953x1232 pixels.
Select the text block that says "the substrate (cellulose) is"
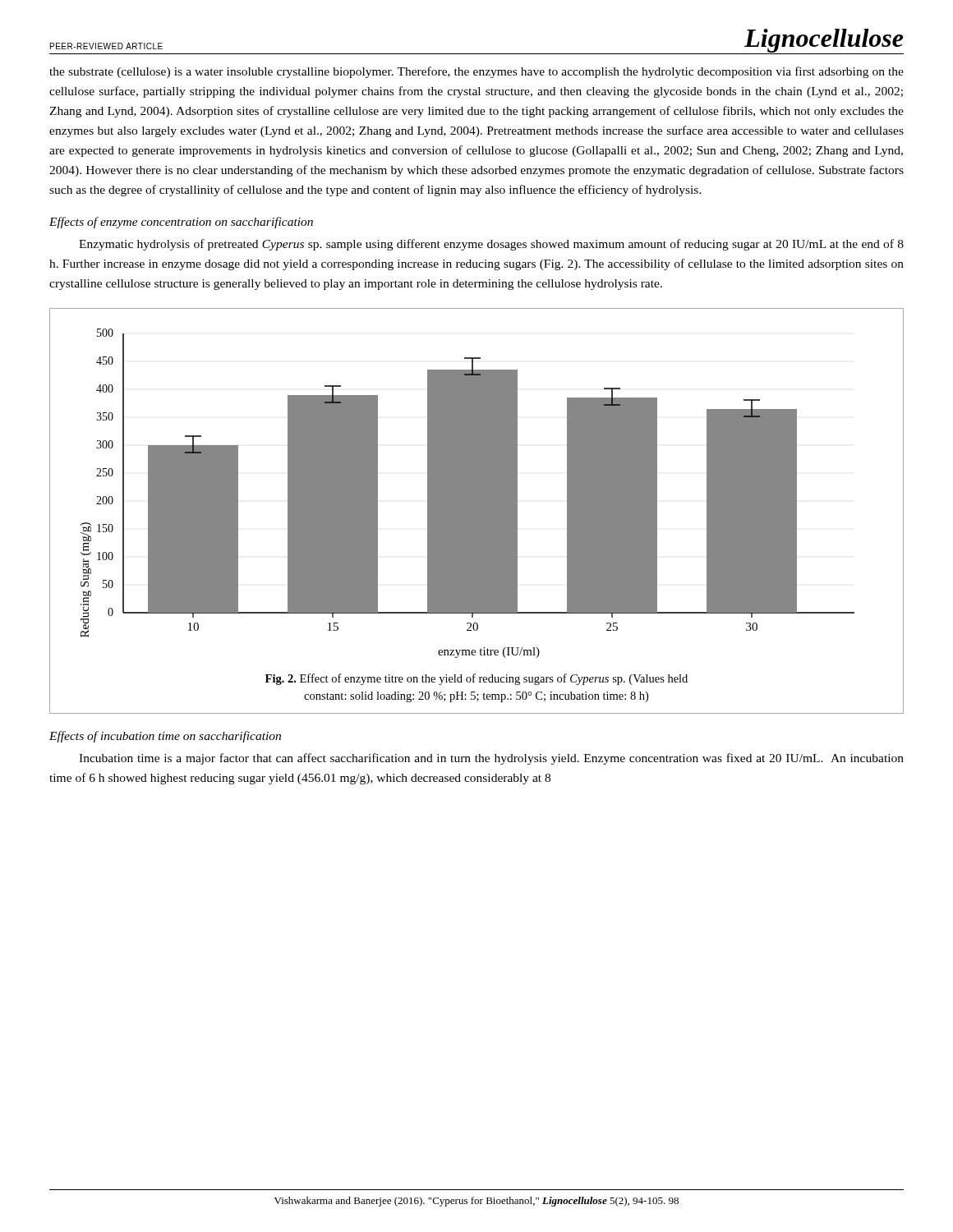coord(476,130)
